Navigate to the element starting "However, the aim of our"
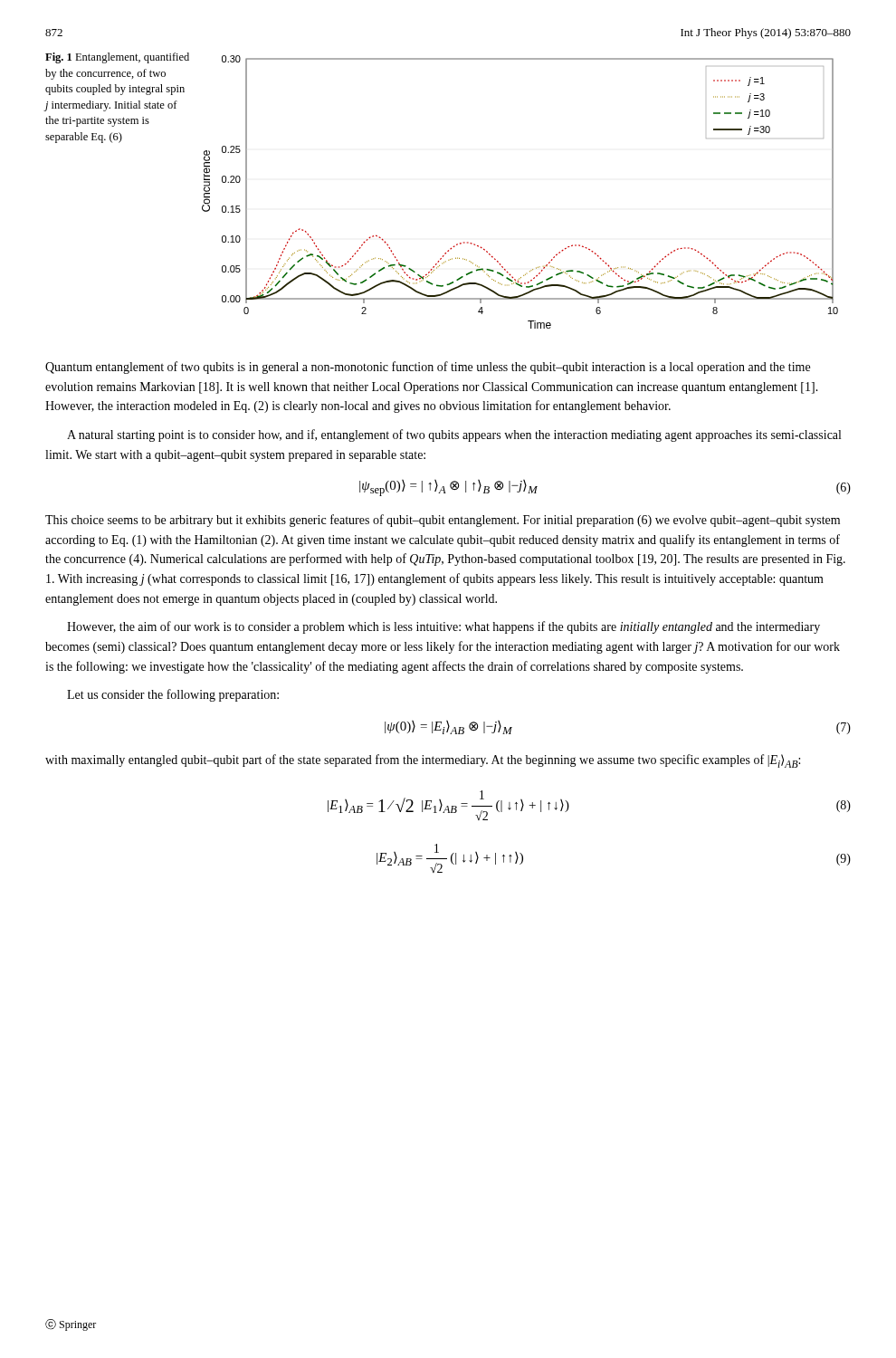Image resolution: width=896 pixels, height=1358 pixels. 443,647
